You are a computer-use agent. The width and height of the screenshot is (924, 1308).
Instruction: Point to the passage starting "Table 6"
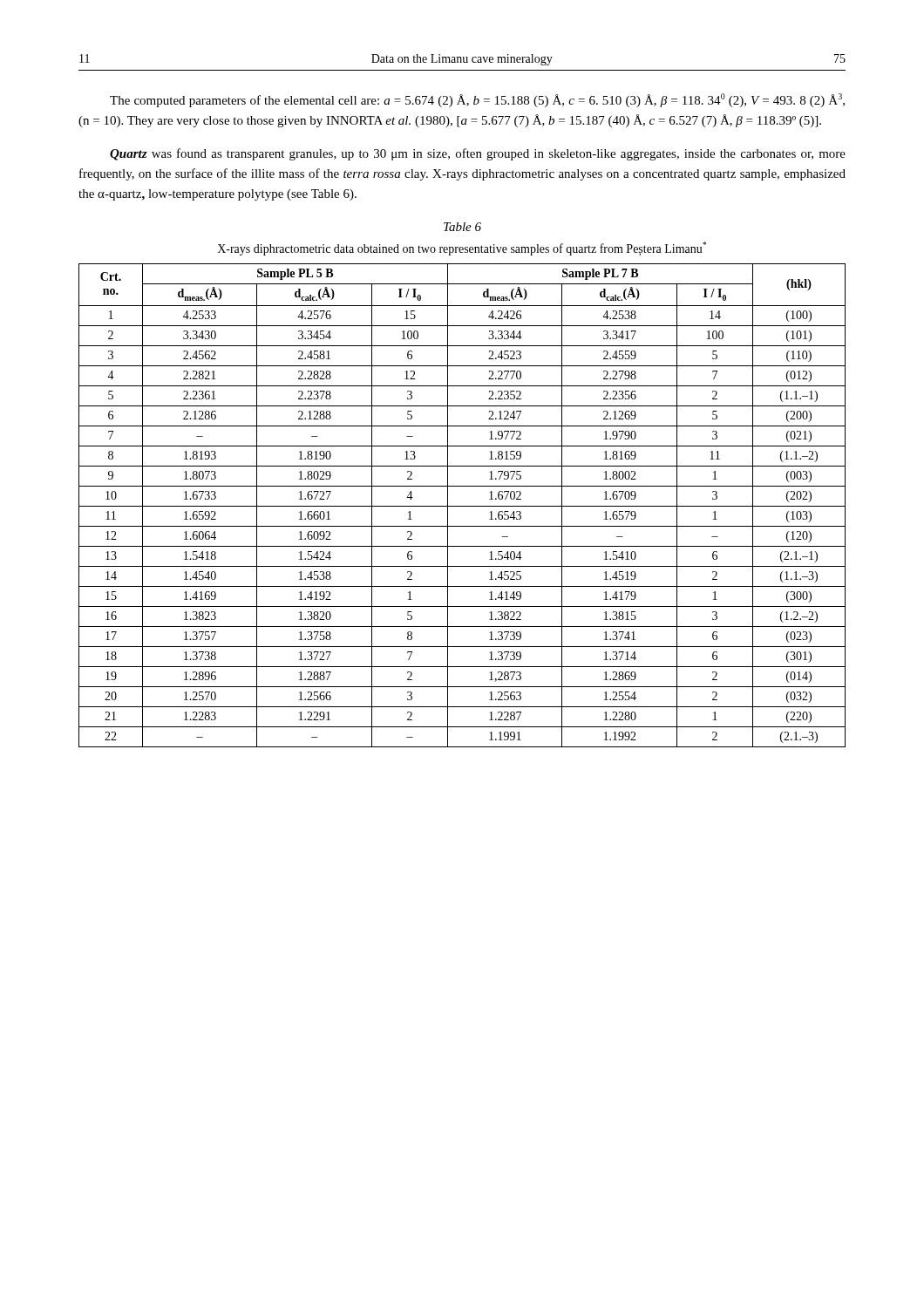462,227
